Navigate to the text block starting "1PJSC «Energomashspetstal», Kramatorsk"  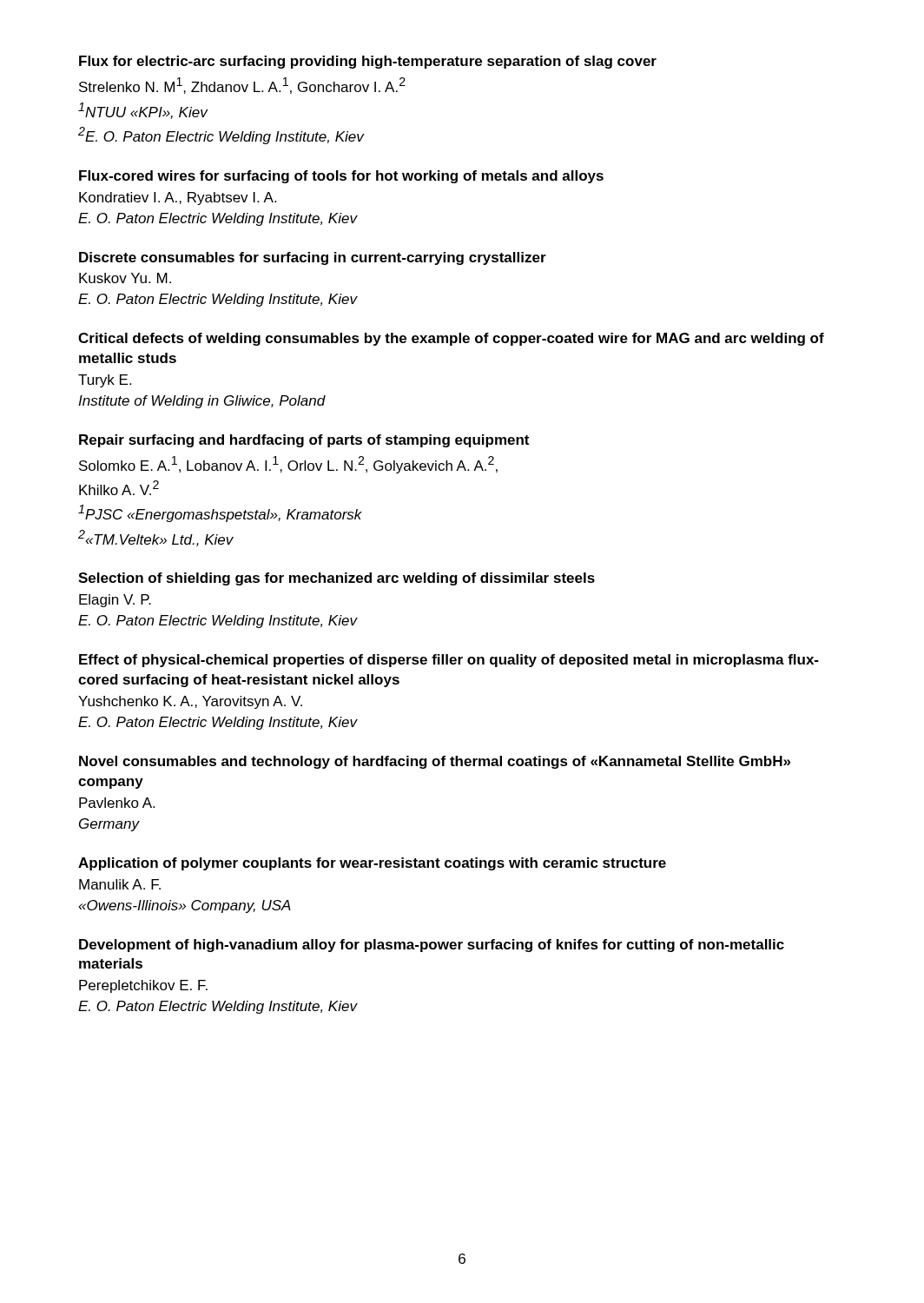click(x=220, y=513)
